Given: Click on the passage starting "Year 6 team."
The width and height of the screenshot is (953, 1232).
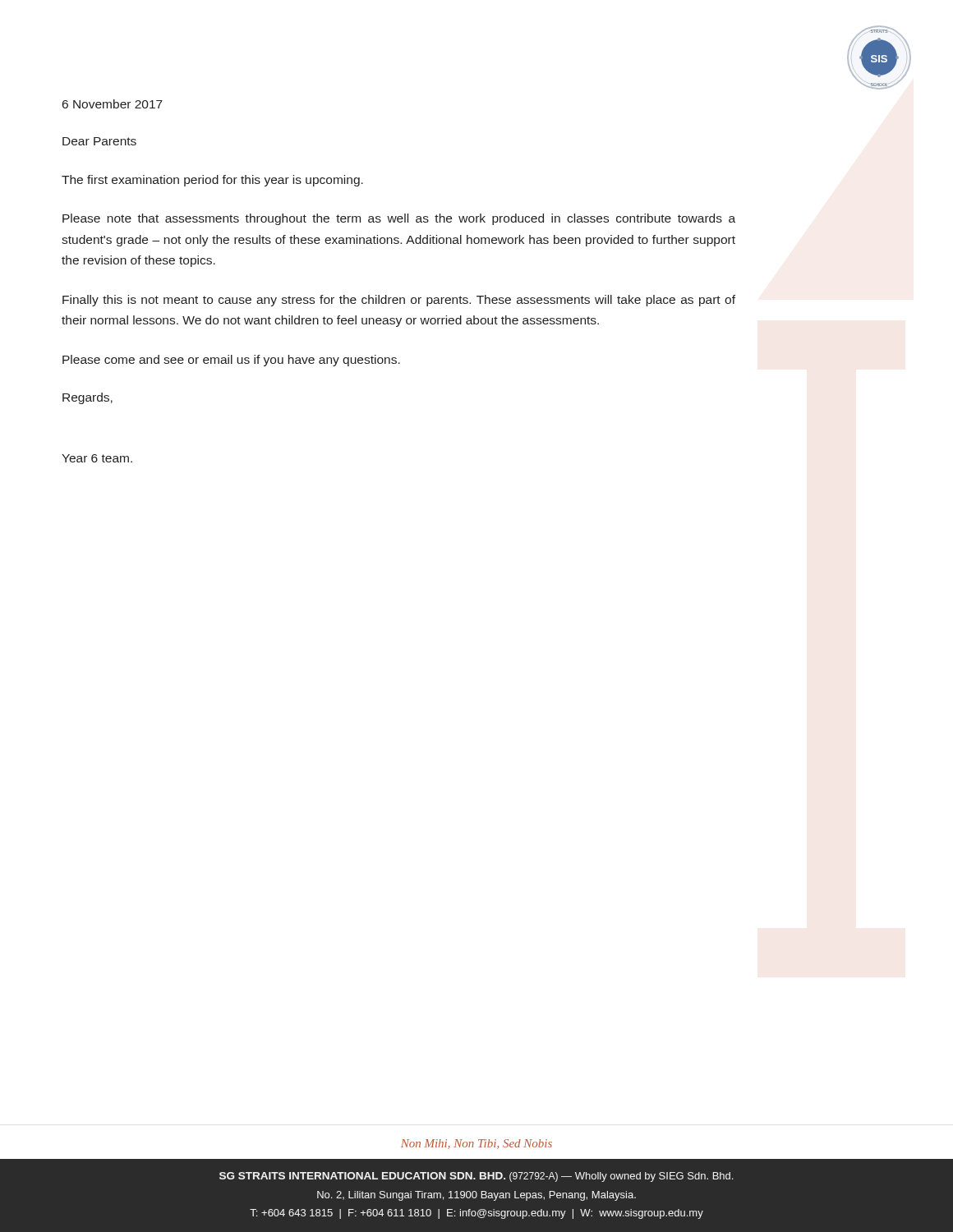Looking at the screenshot, I should pos(97,458).
